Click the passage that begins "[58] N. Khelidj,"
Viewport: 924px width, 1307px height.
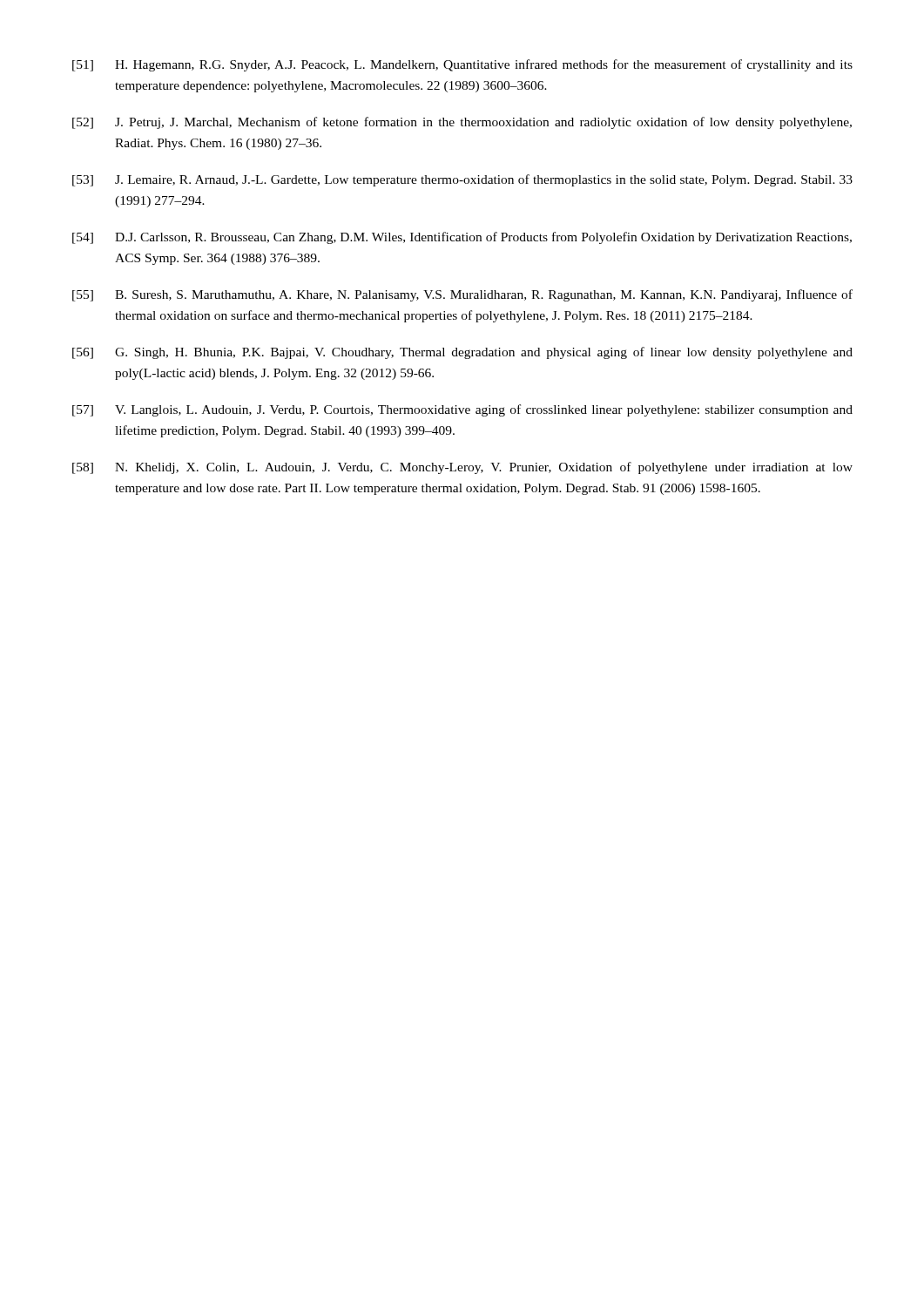pyautogui.click(x=462, y=478)
